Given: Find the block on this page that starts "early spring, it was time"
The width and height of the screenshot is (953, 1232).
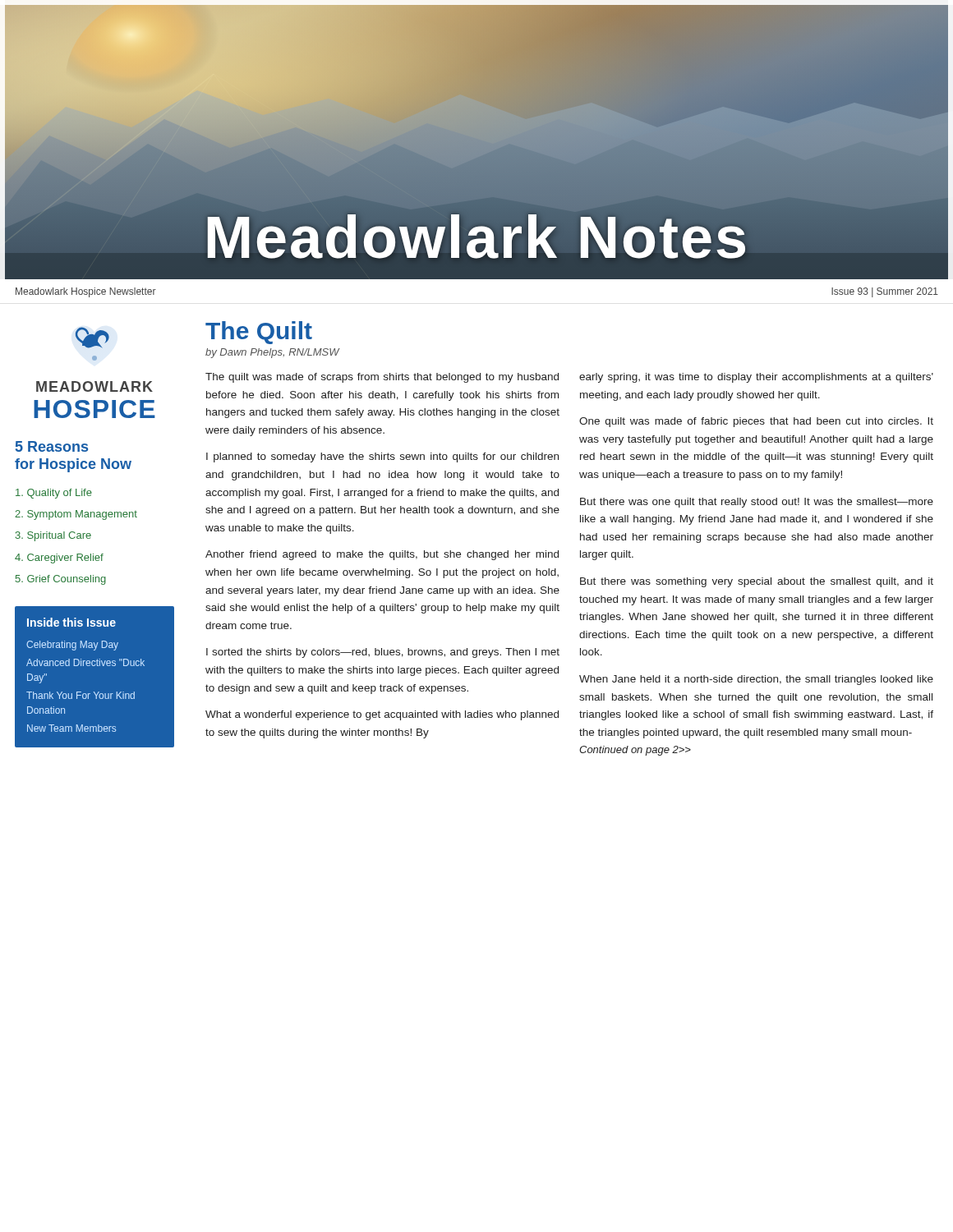Looking at the screenshot, I should coord(756,378).
